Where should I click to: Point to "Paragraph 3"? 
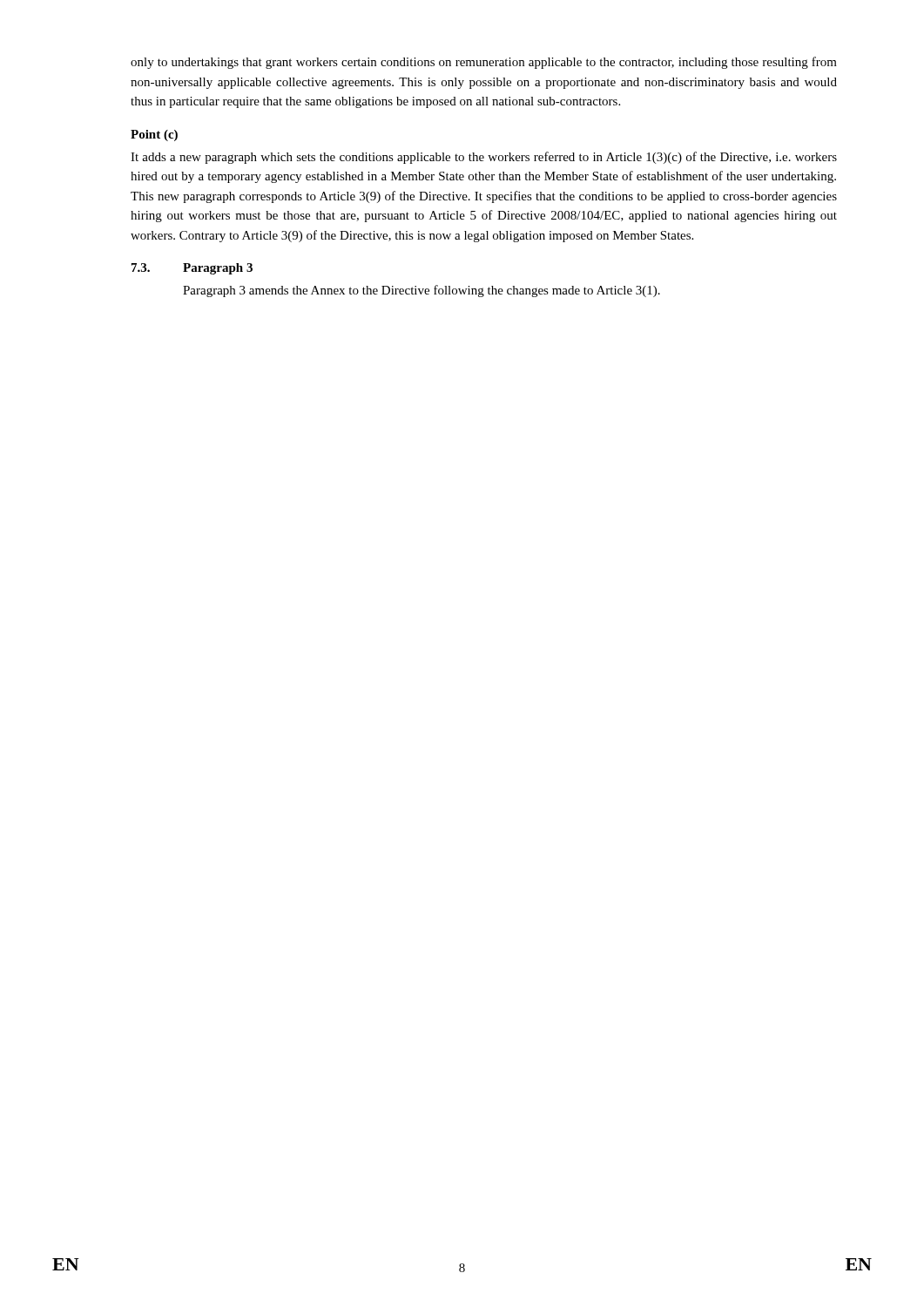[218, 267]
